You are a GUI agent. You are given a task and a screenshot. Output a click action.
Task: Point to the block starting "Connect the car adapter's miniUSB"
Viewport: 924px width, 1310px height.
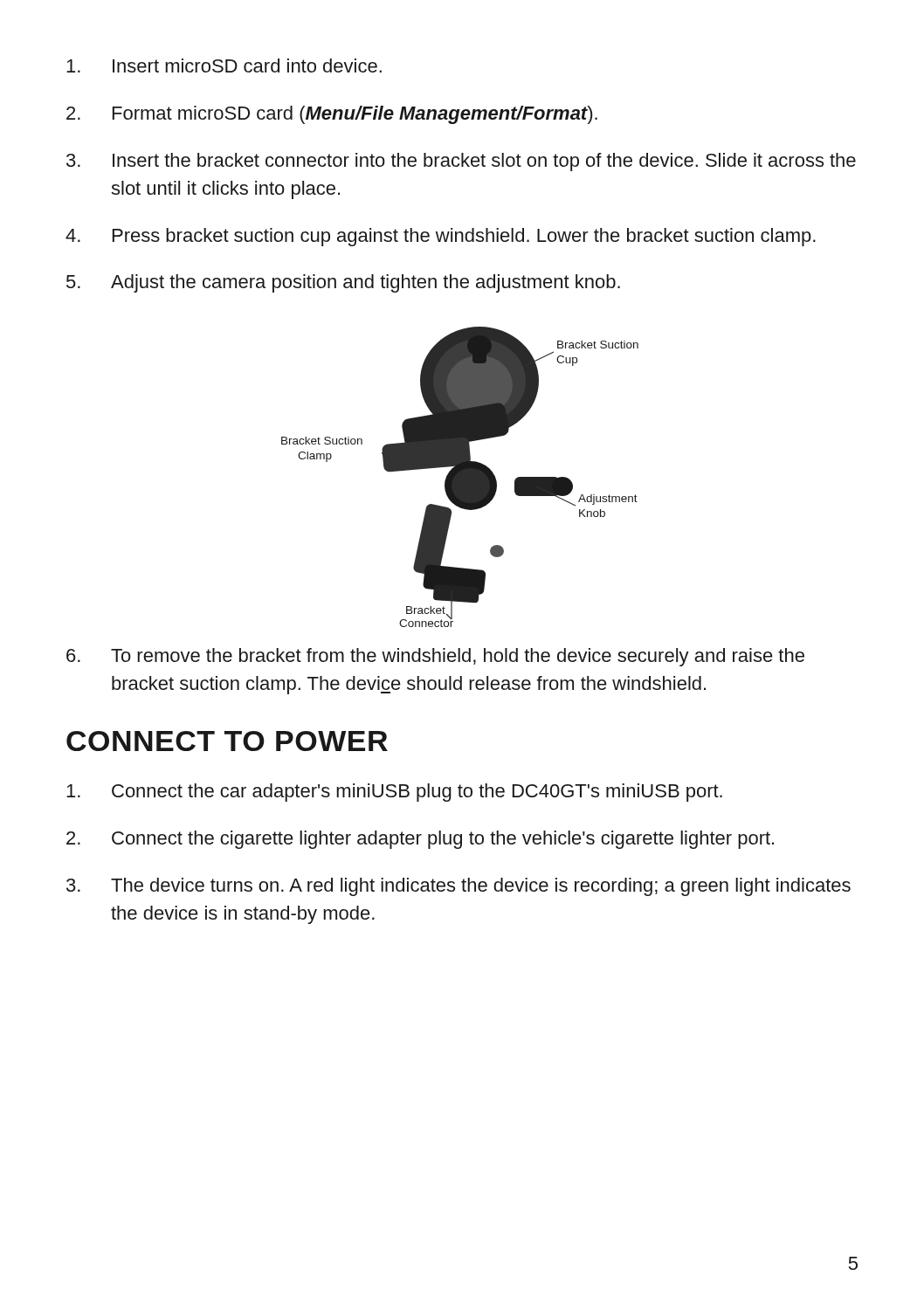[x=462, y=791]
